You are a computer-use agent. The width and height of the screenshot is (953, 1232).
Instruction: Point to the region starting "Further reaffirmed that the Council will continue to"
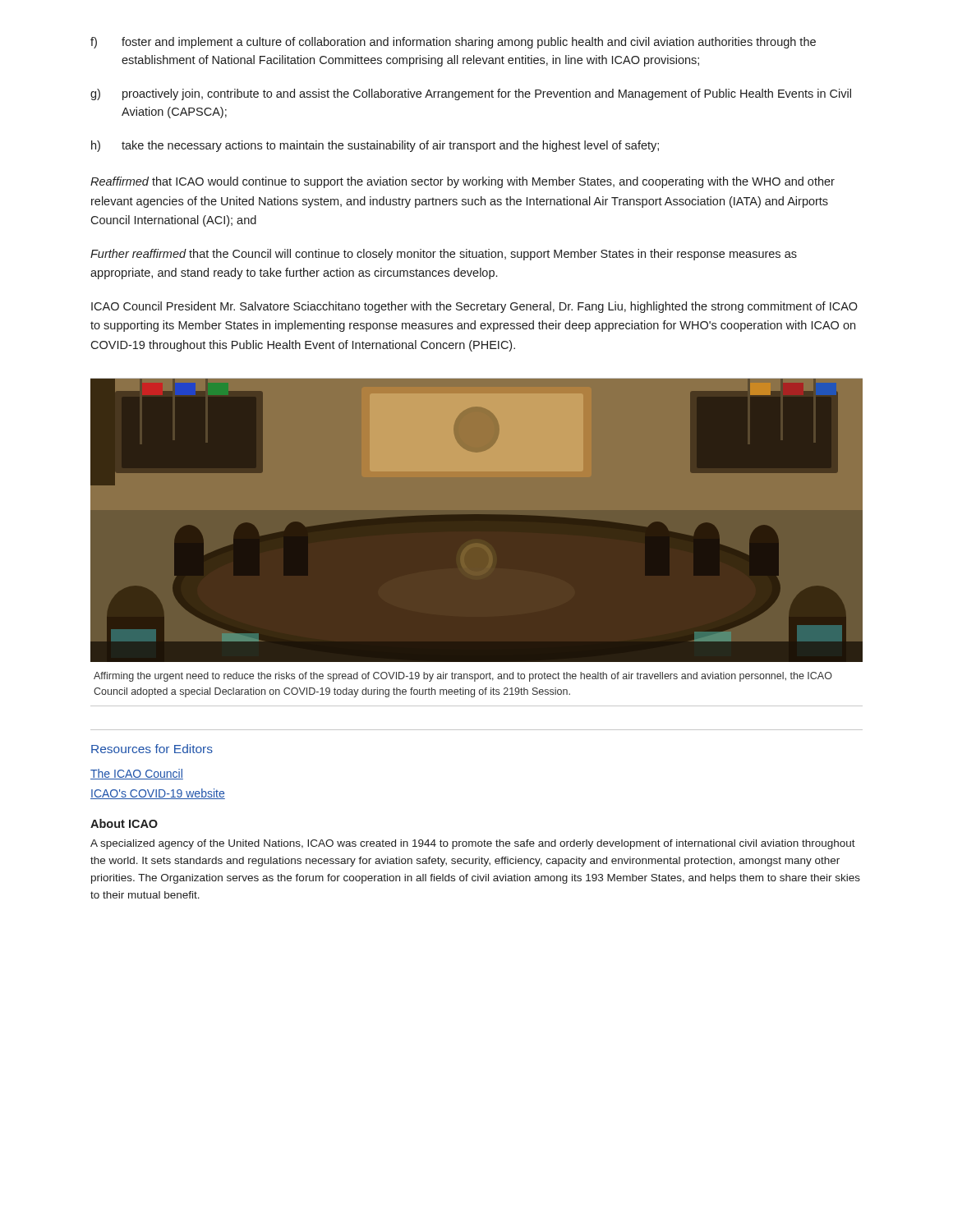pyautogui.click(x=444, y=263)
